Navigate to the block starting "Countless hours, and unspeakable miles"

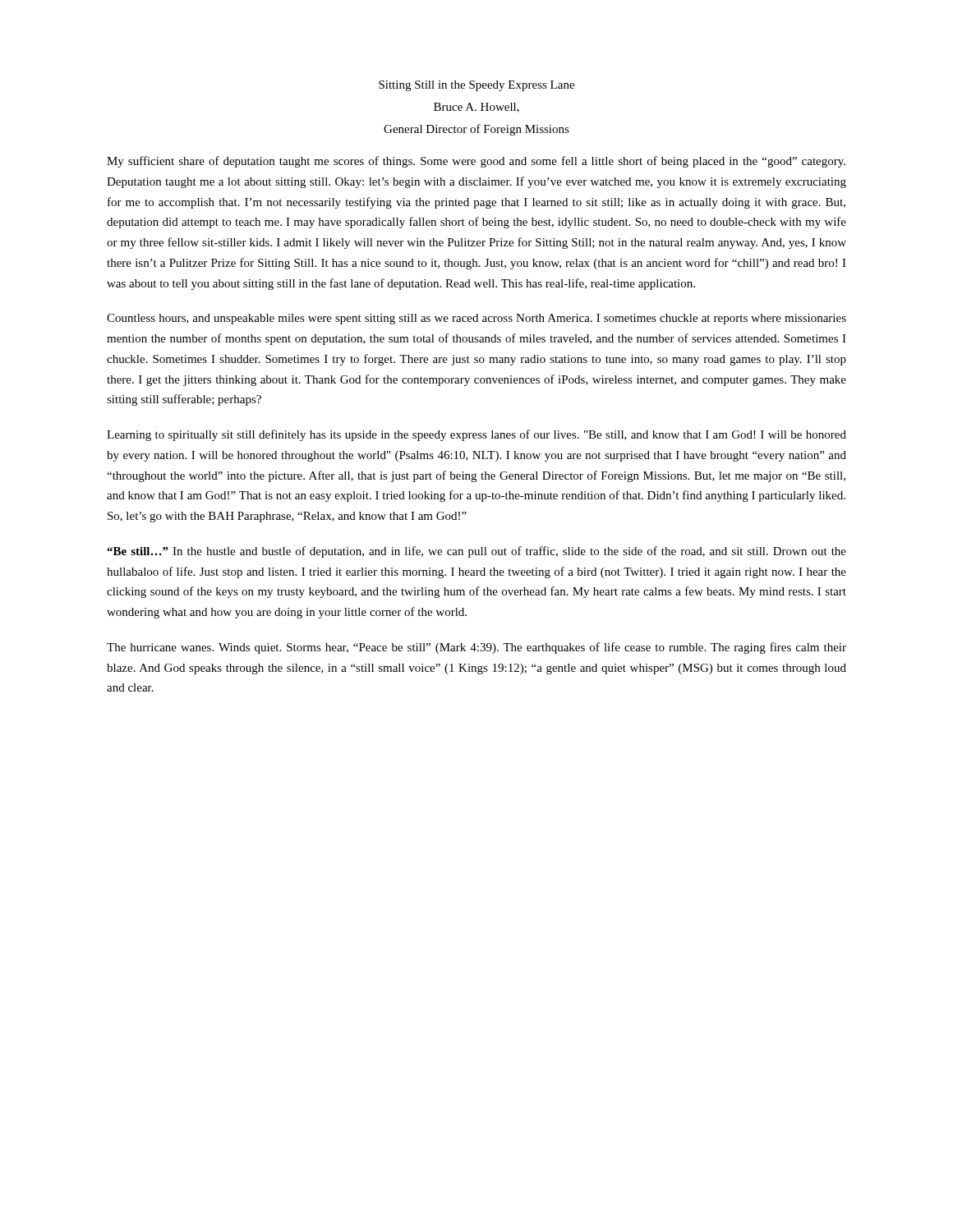click(x=476, y=359)
